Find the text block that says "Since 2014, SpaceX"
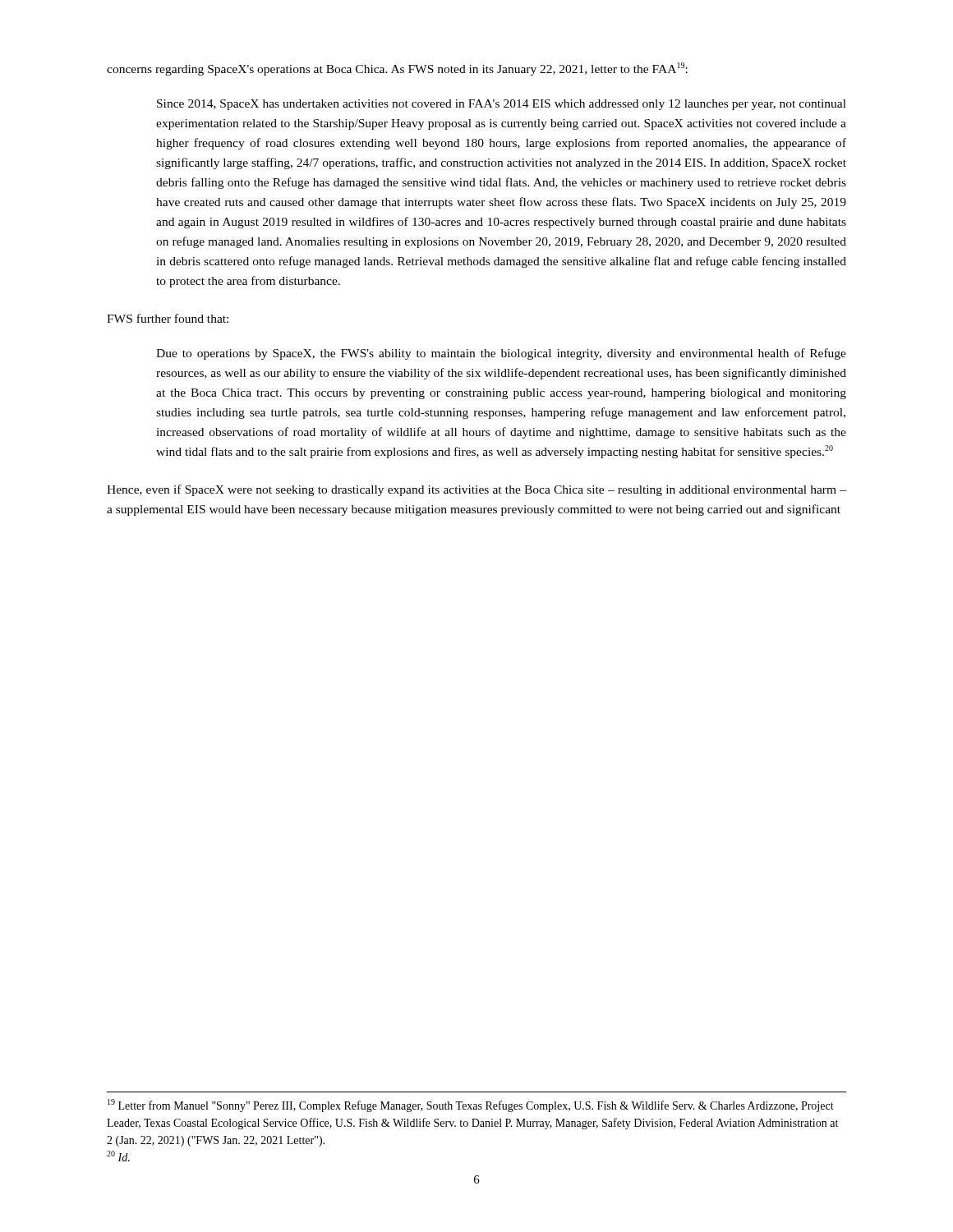Screen dimensions: 1232x953 tap(501, 192)
